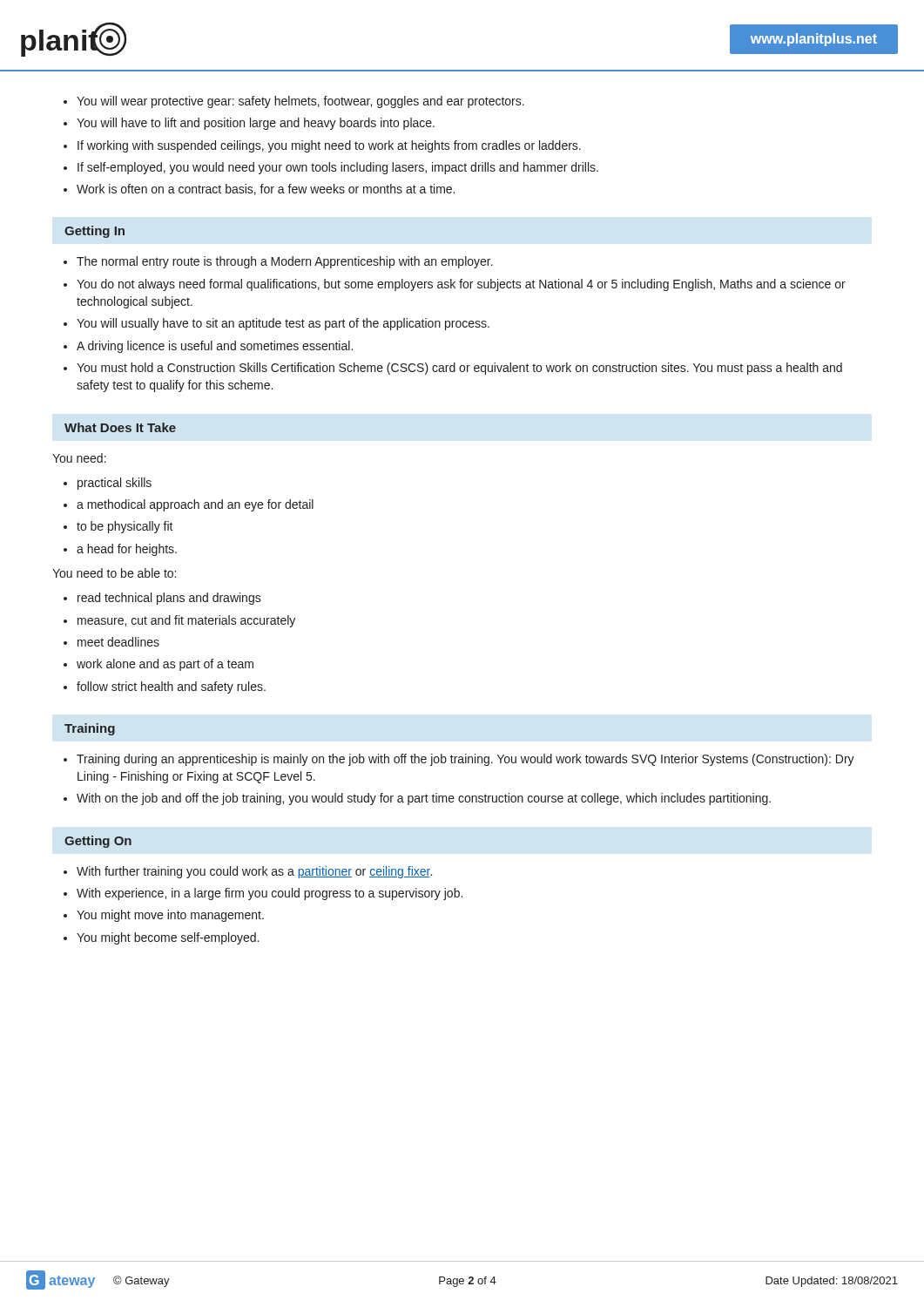924x1307 pixels.
Task: Click on the list item containing "The normal entry route is through"
Action: coord(285,262)
